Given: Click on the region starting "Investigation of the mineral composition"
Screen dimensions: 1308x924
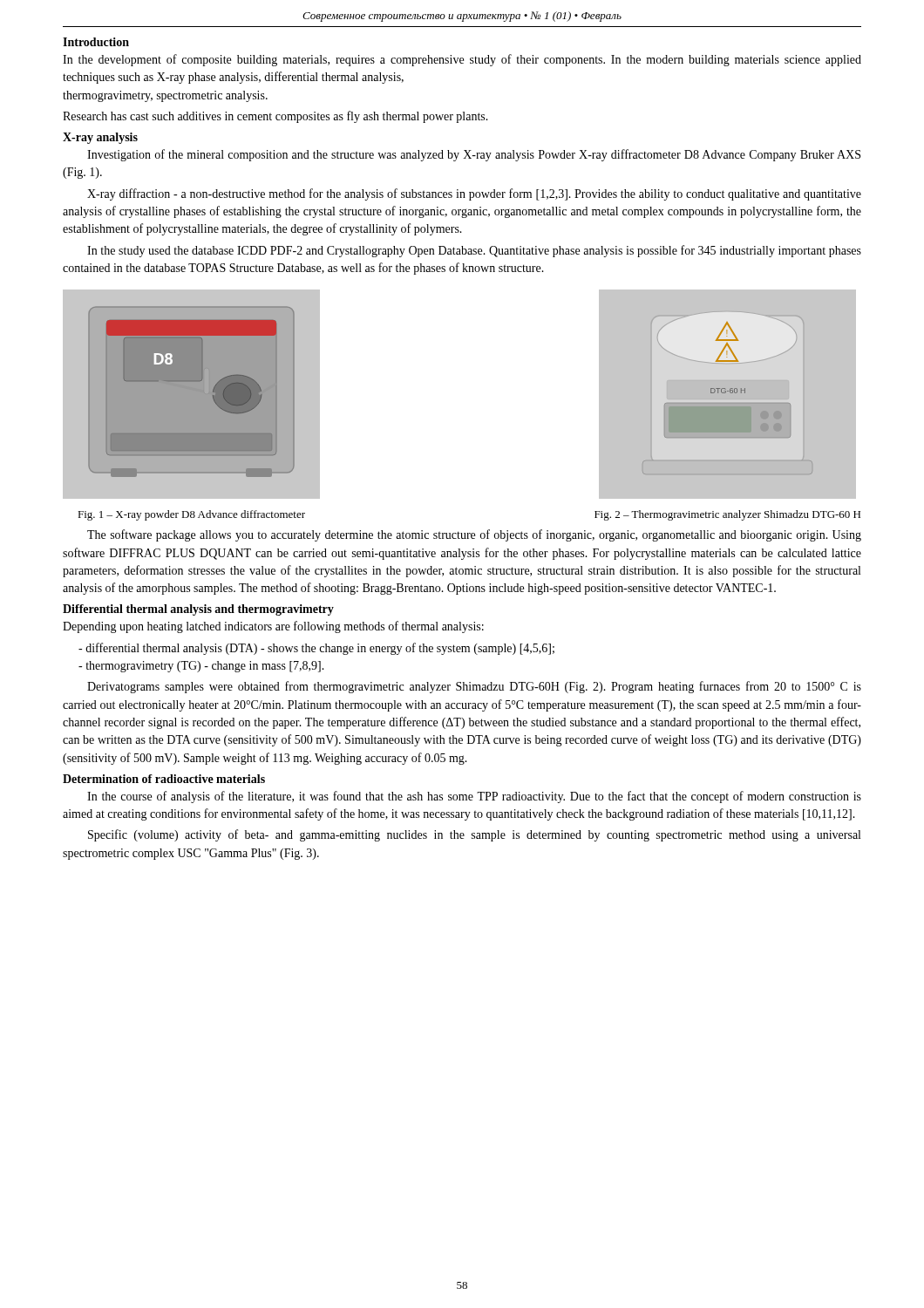Looking at the screenshot, I should [x=462, y=164].
